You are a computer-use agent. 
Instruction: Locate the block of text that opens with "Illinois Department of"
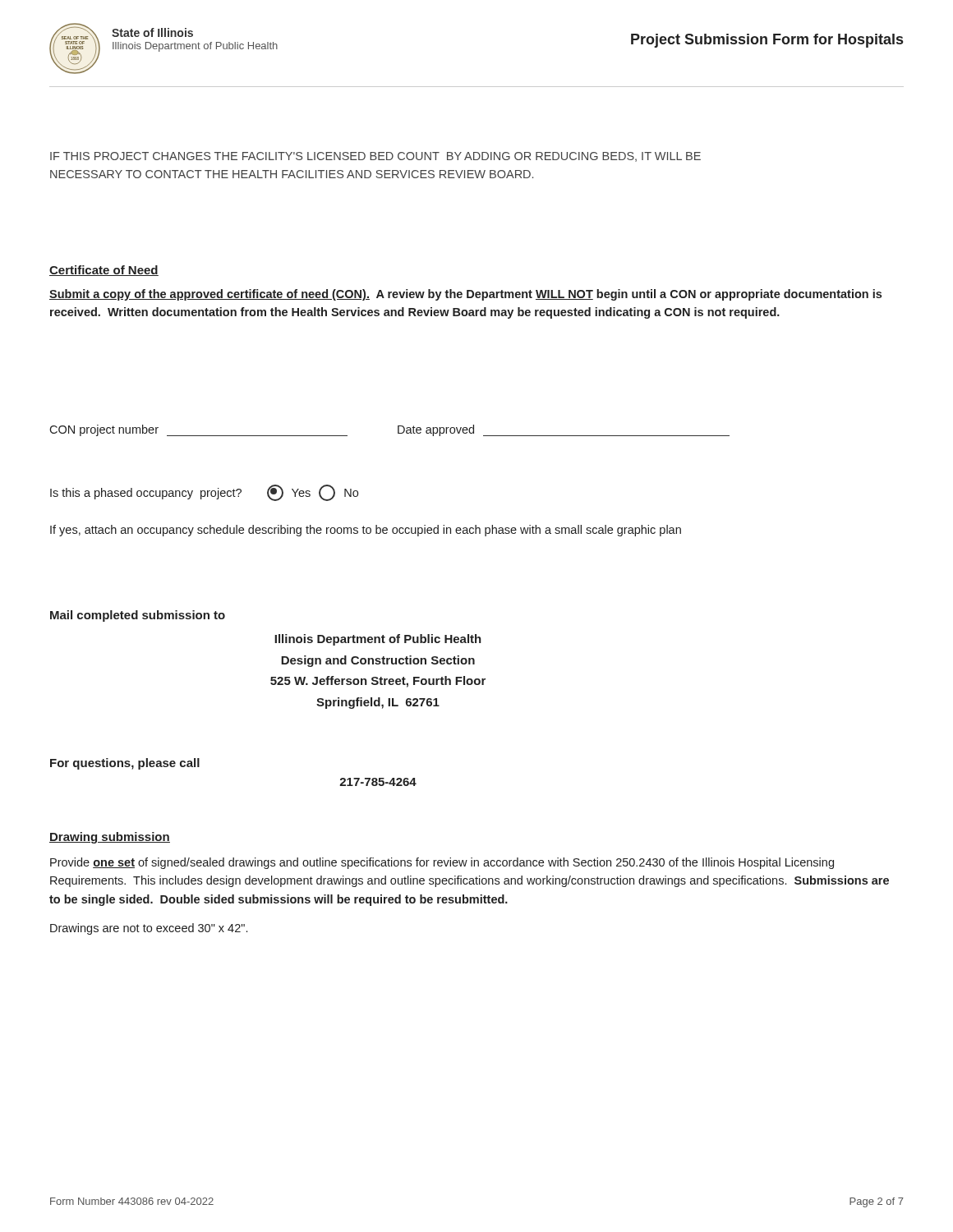(x=378, y=670)
